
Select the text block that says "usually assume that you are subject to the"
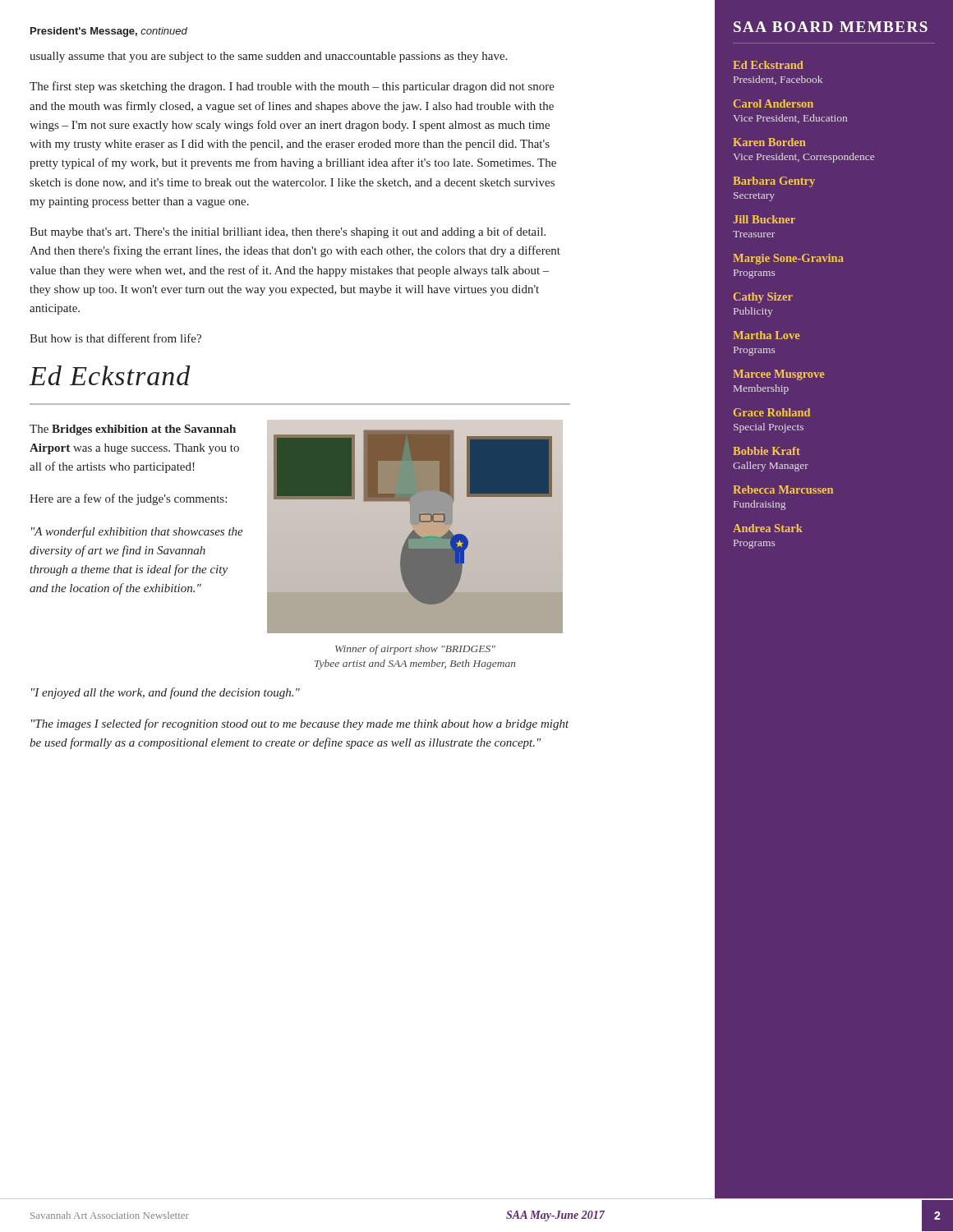(x=269, y=56)
